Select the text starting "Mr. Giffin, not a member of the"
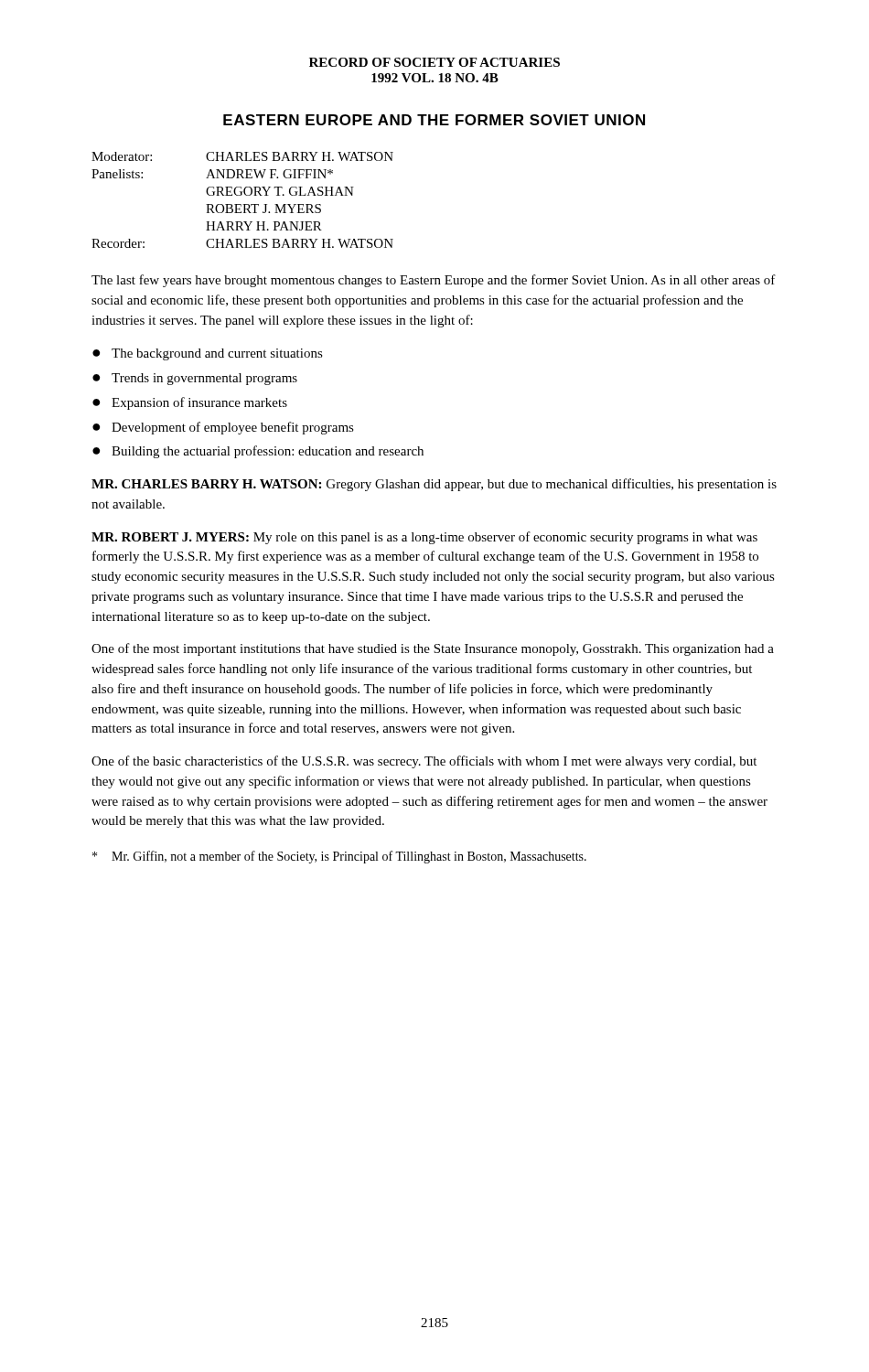Image resolution: width=869 pixels, height=1372 pixels. point(339,857)
